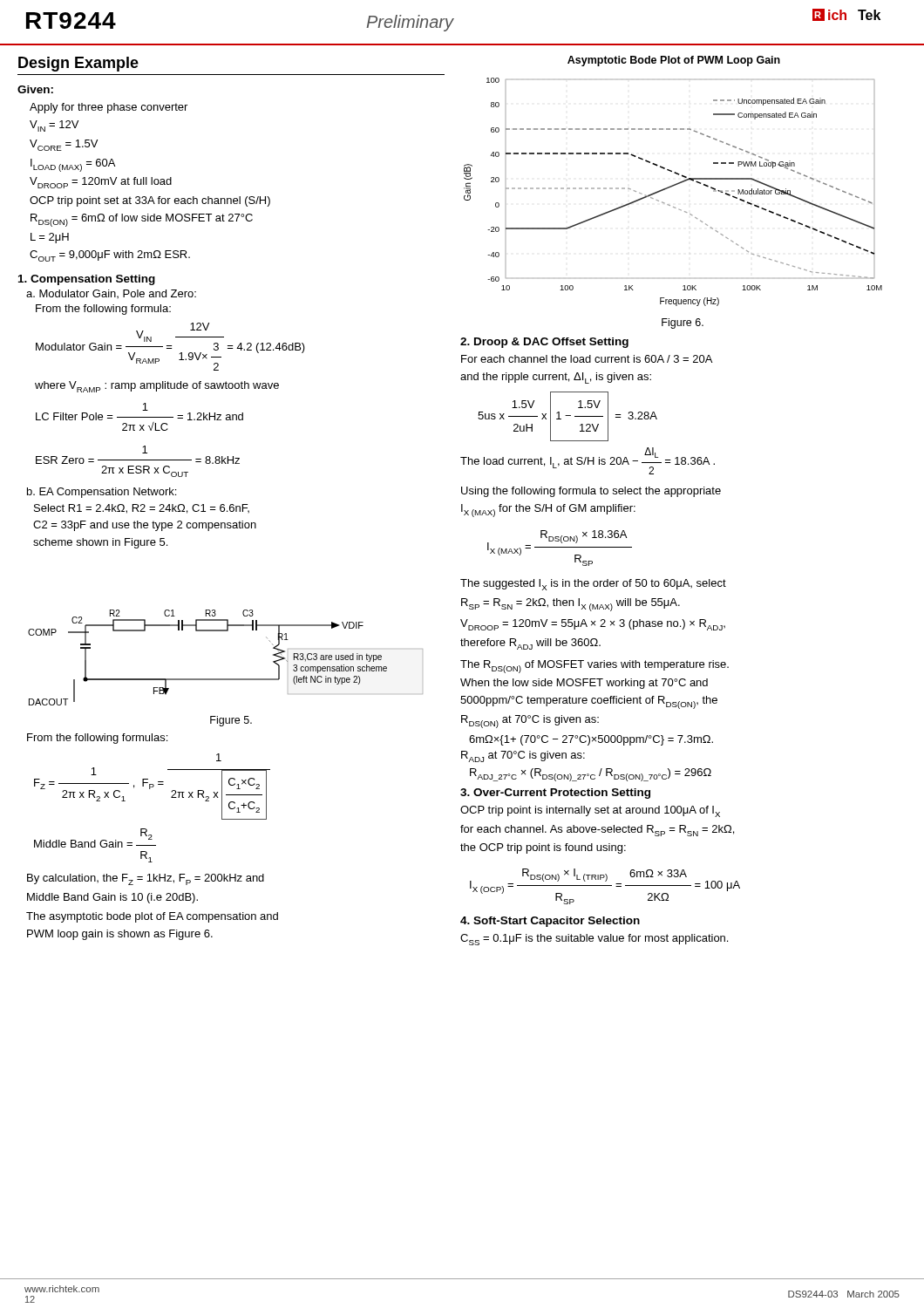Screen dimensions: 1308x924
Task: Locate the region starting "LC Filter Pole"
Action: pos(139,417)
